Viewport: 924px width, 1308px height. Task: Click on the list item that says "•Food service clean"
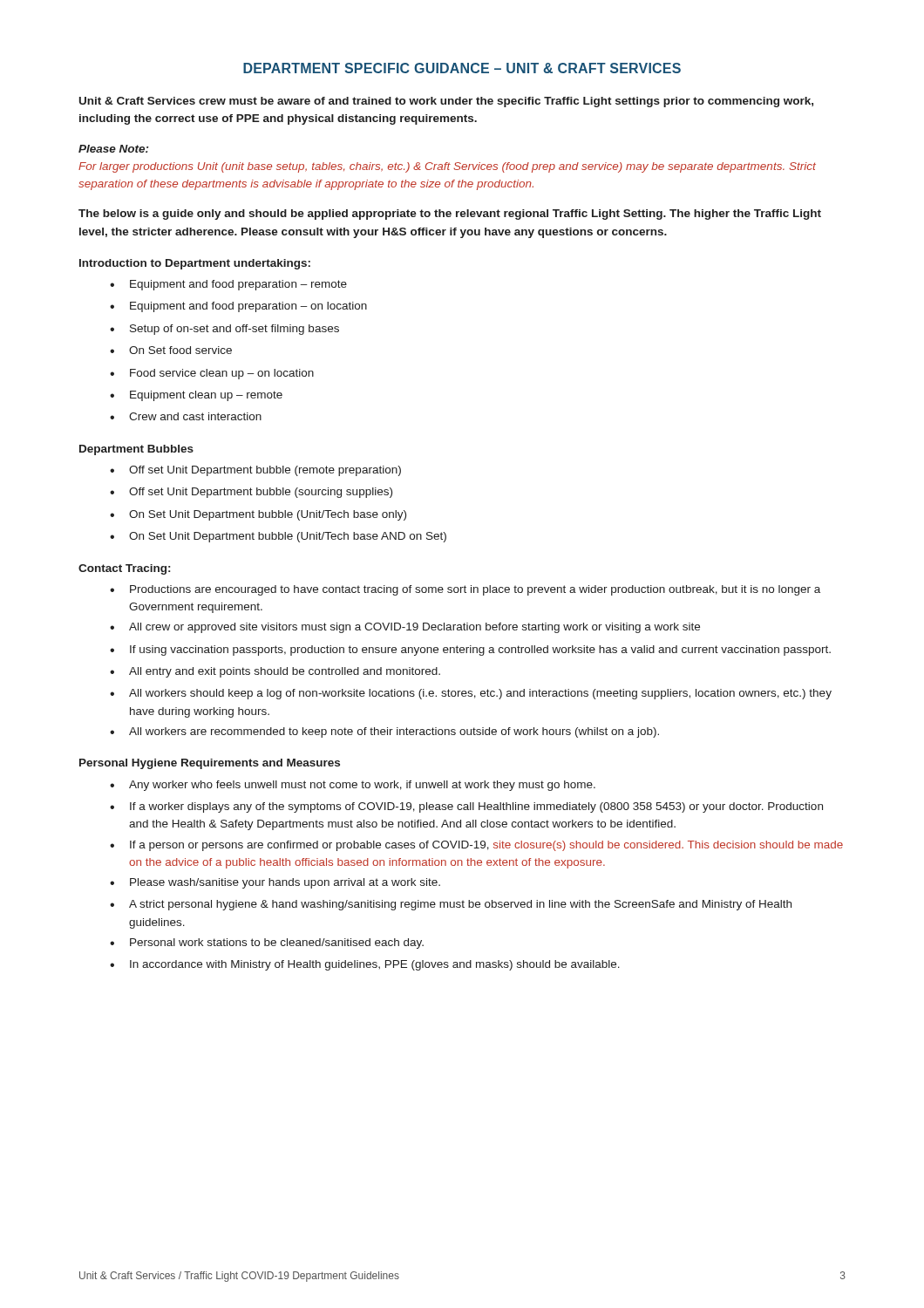212,374
